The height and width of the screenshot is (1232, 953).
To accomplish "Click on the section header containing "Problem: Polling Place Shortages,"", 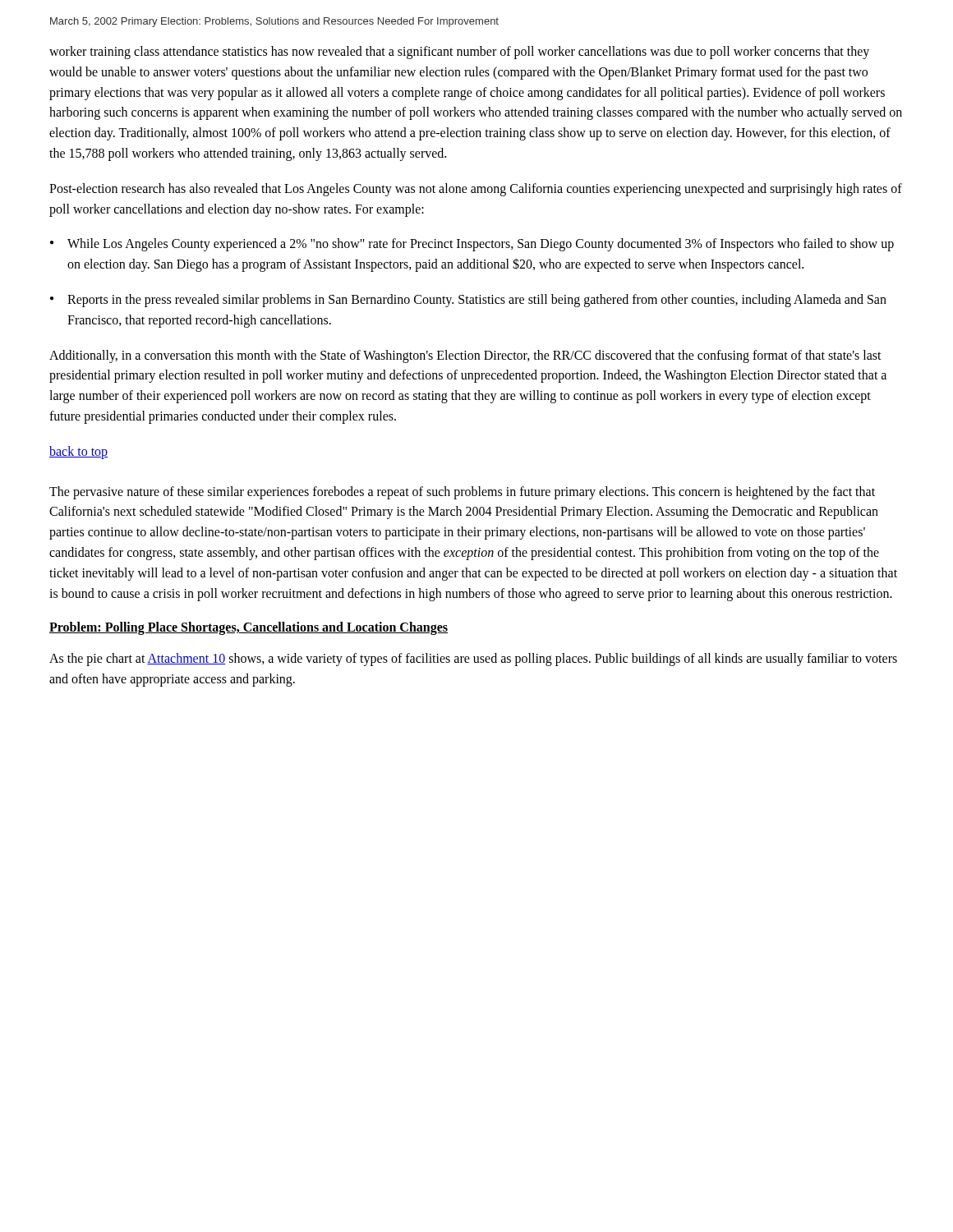I will point(249,627).
